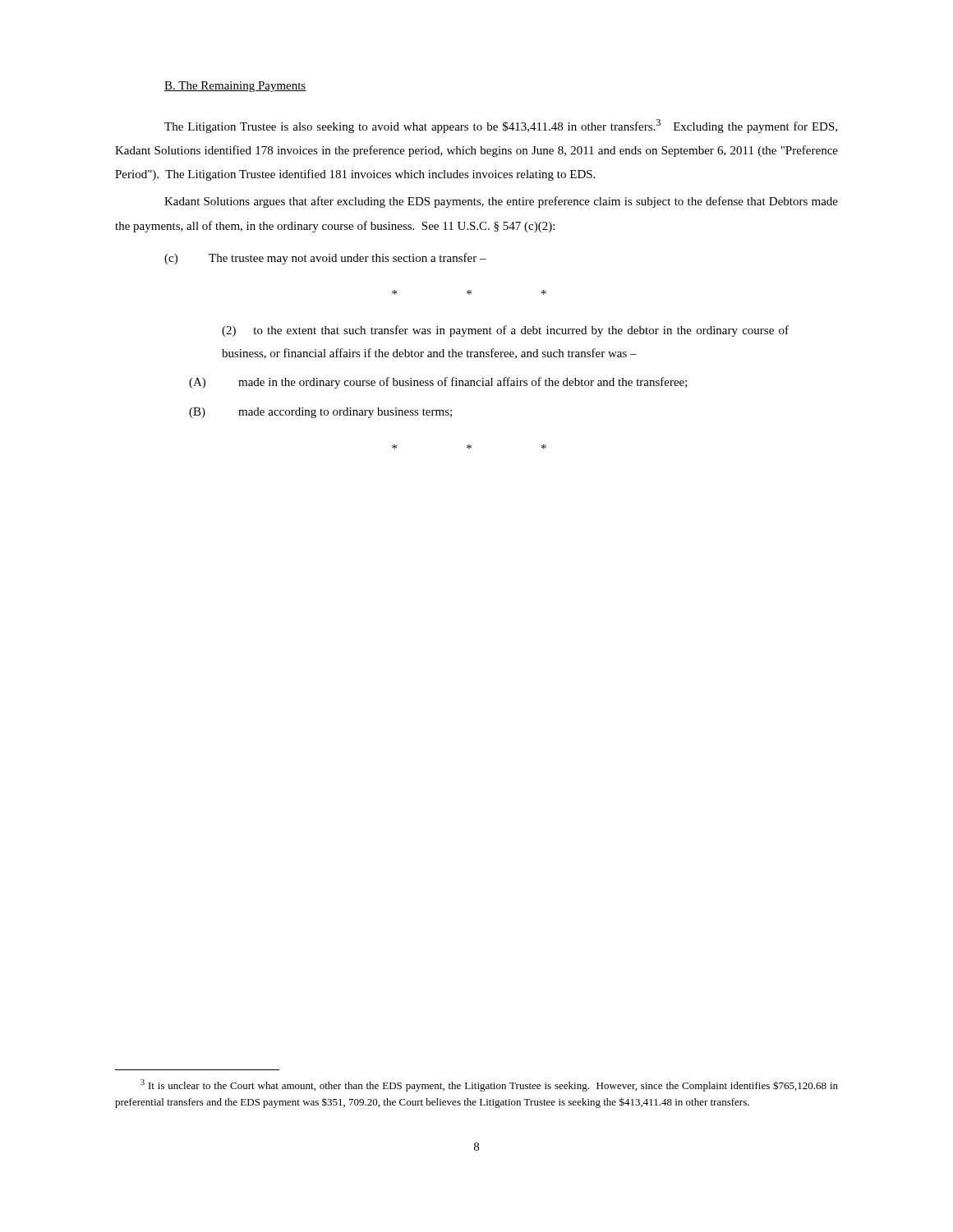The width and height of the screenshot is (953, 1232).
Task: Point to the block beginning "The Litigation Trustee is also"
Action: 476,148
